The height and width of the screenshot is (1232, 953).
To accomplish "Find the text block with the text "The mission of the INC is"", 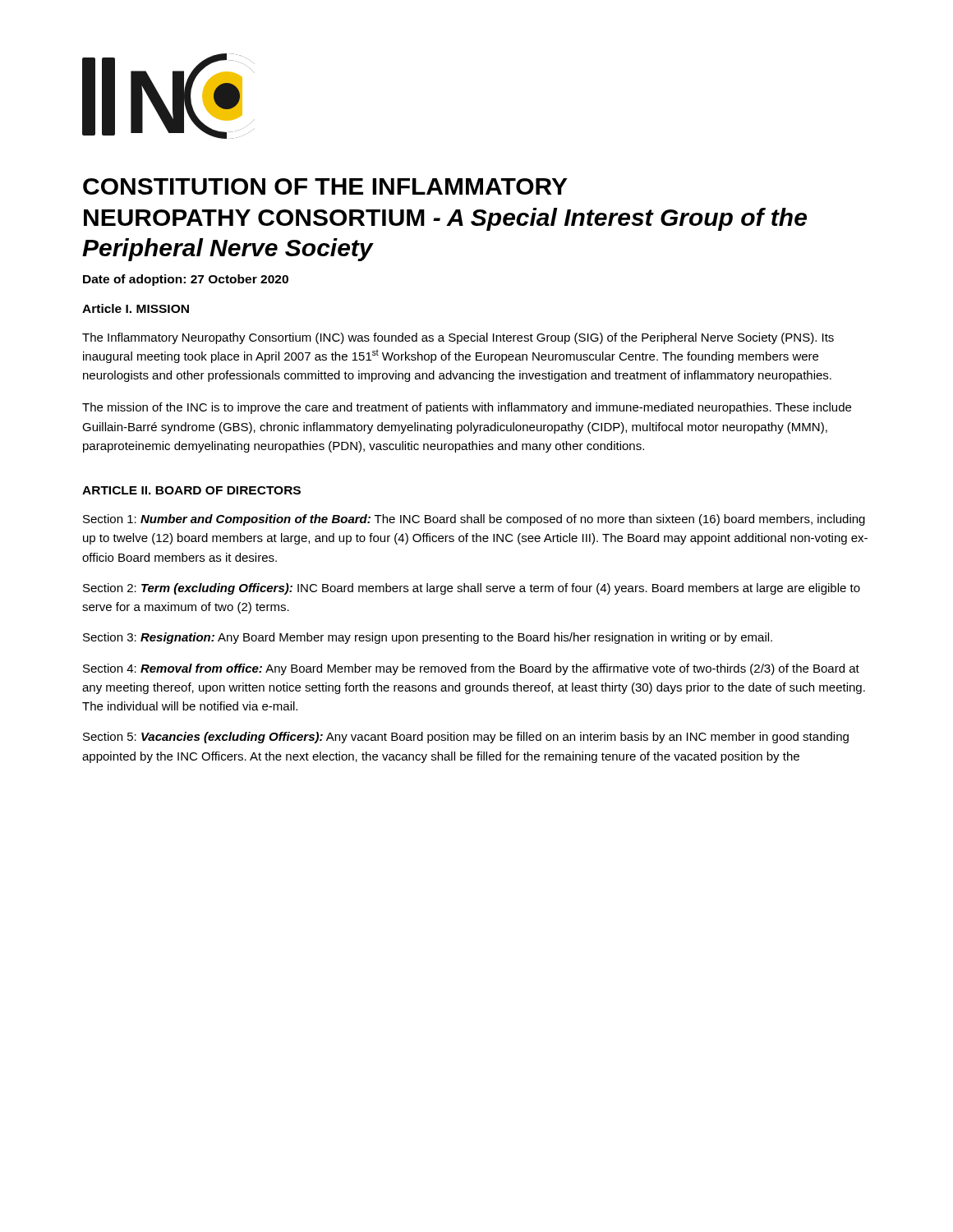I will tap(467, 426).
